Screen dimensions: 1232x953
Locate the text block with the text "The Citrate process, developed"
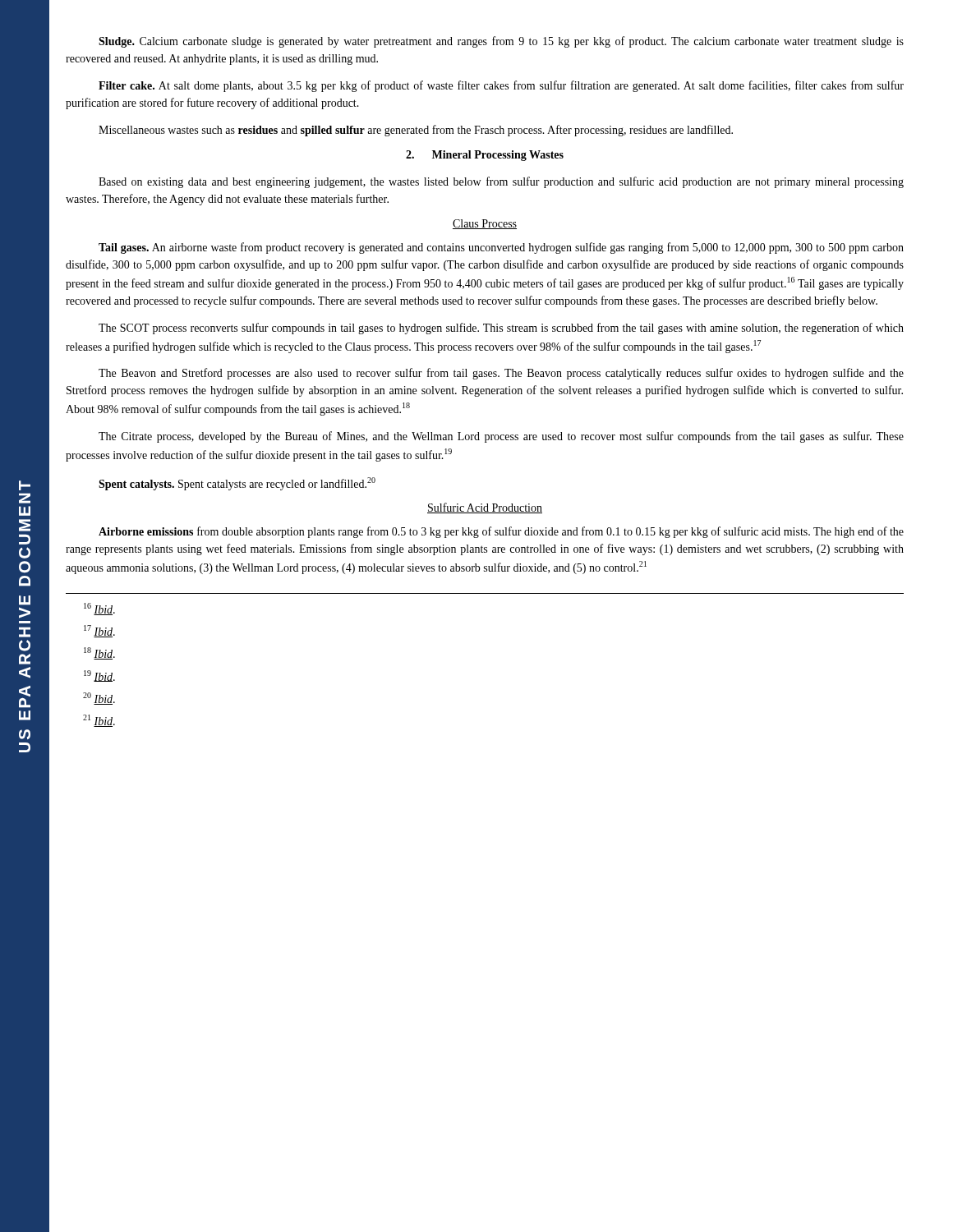click(x=485, y=446)
